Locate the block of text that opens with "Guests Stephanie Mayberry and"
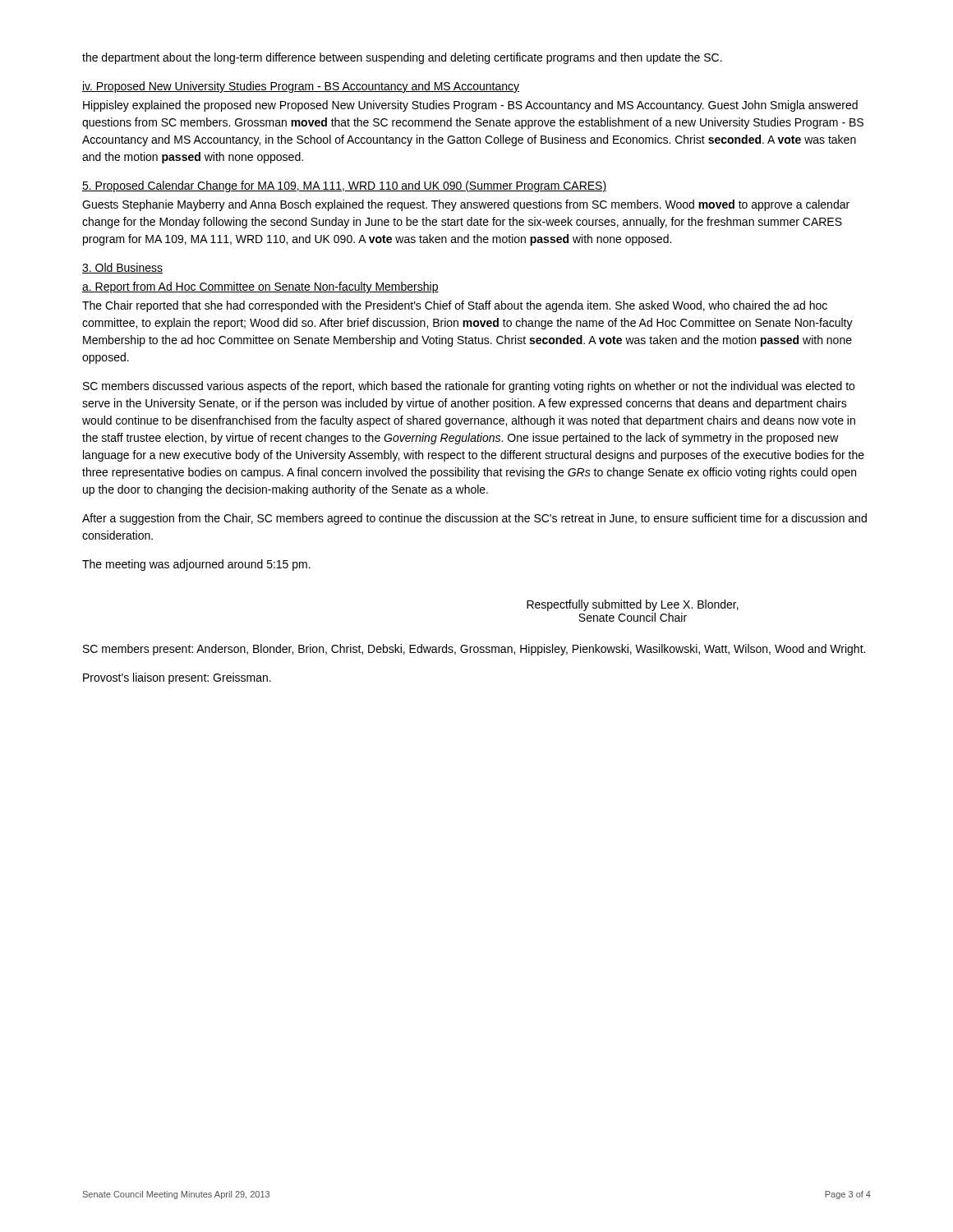The height and width of the screenshot is (1232, 953). pos(466,222)
